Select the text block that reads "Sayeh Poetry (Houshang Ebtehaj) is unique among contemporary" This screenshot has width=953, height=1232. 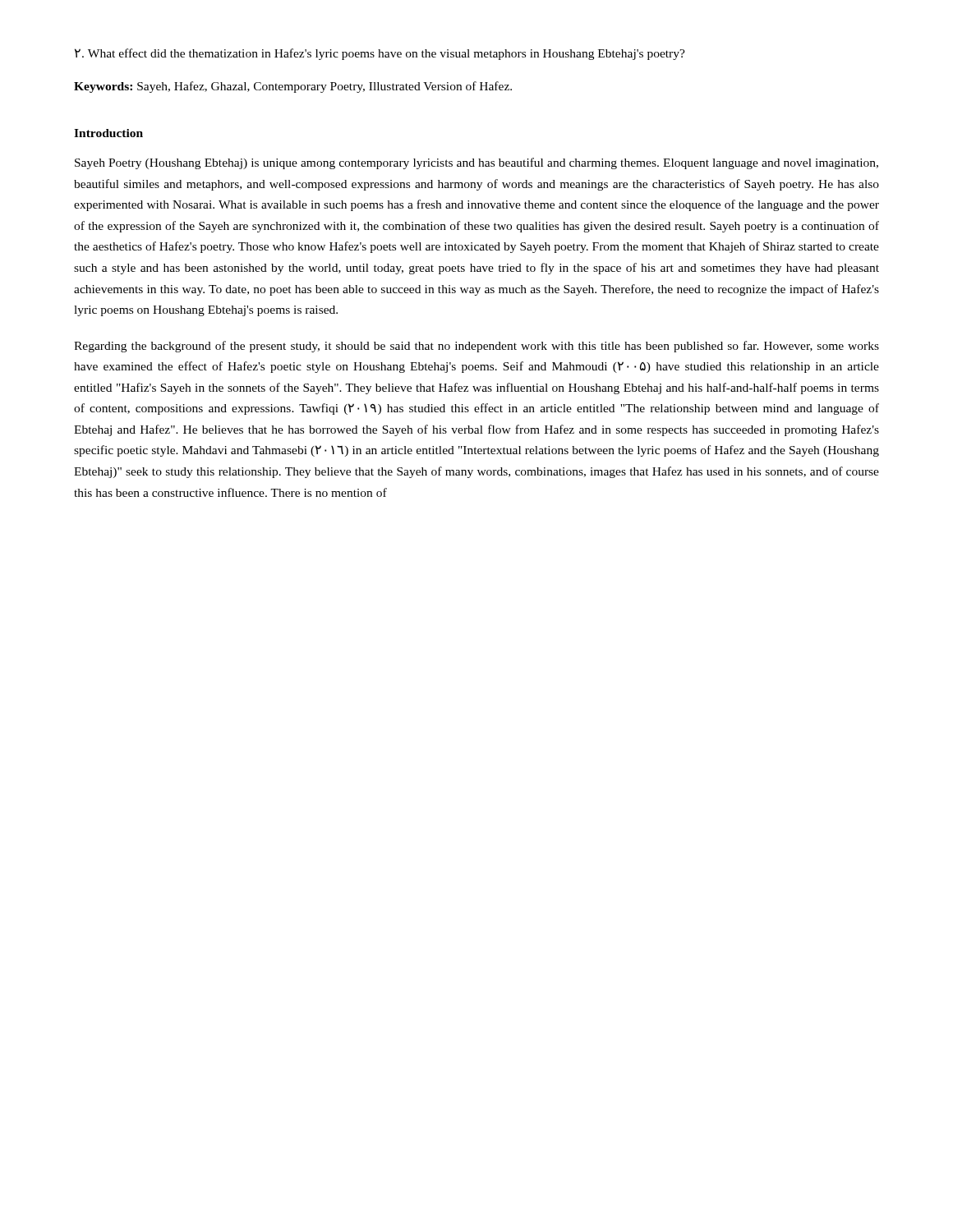pos(476,236)
